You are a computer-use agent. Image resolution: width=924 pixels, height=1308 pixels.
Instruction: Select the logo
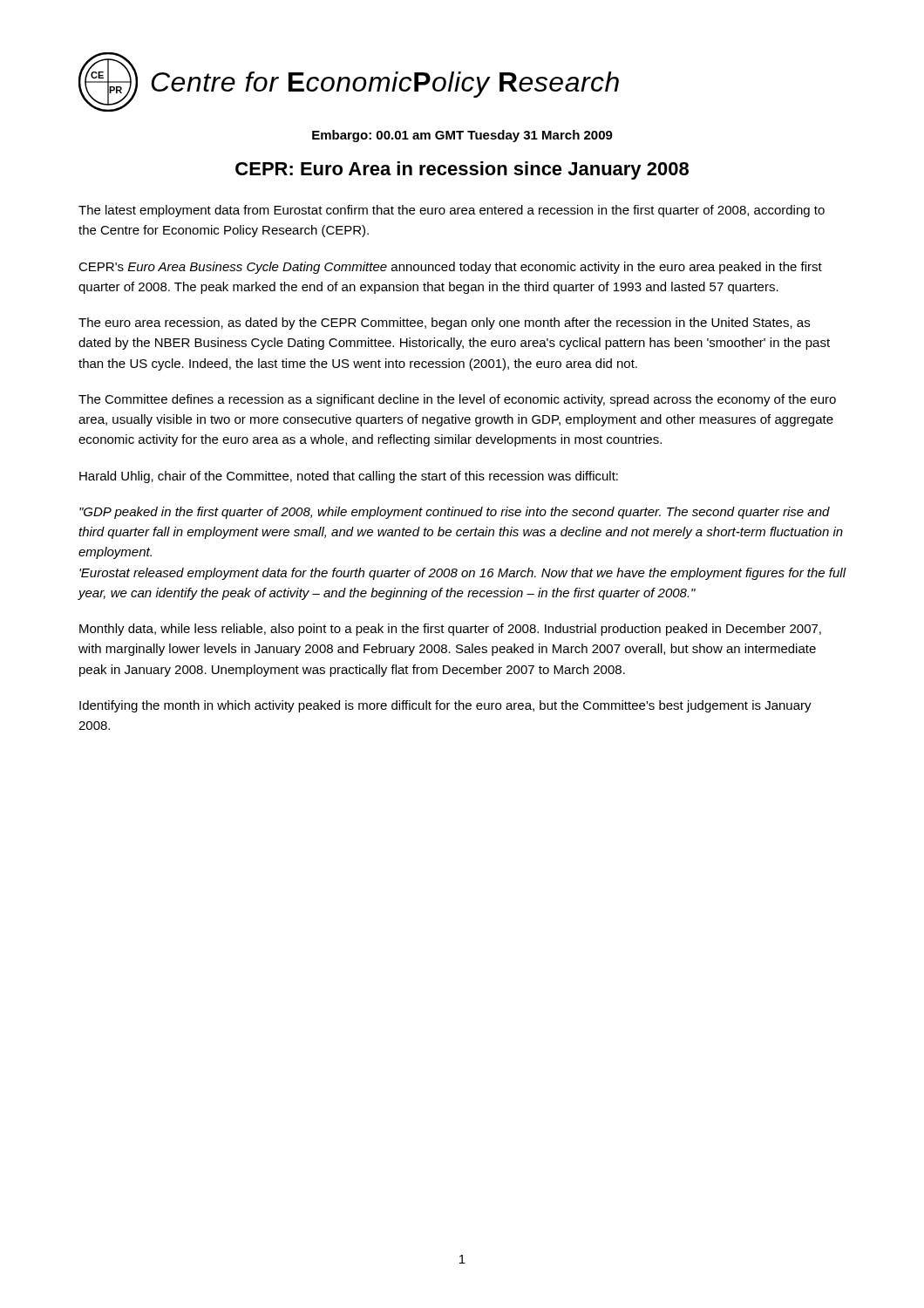(x=462, y=82)
